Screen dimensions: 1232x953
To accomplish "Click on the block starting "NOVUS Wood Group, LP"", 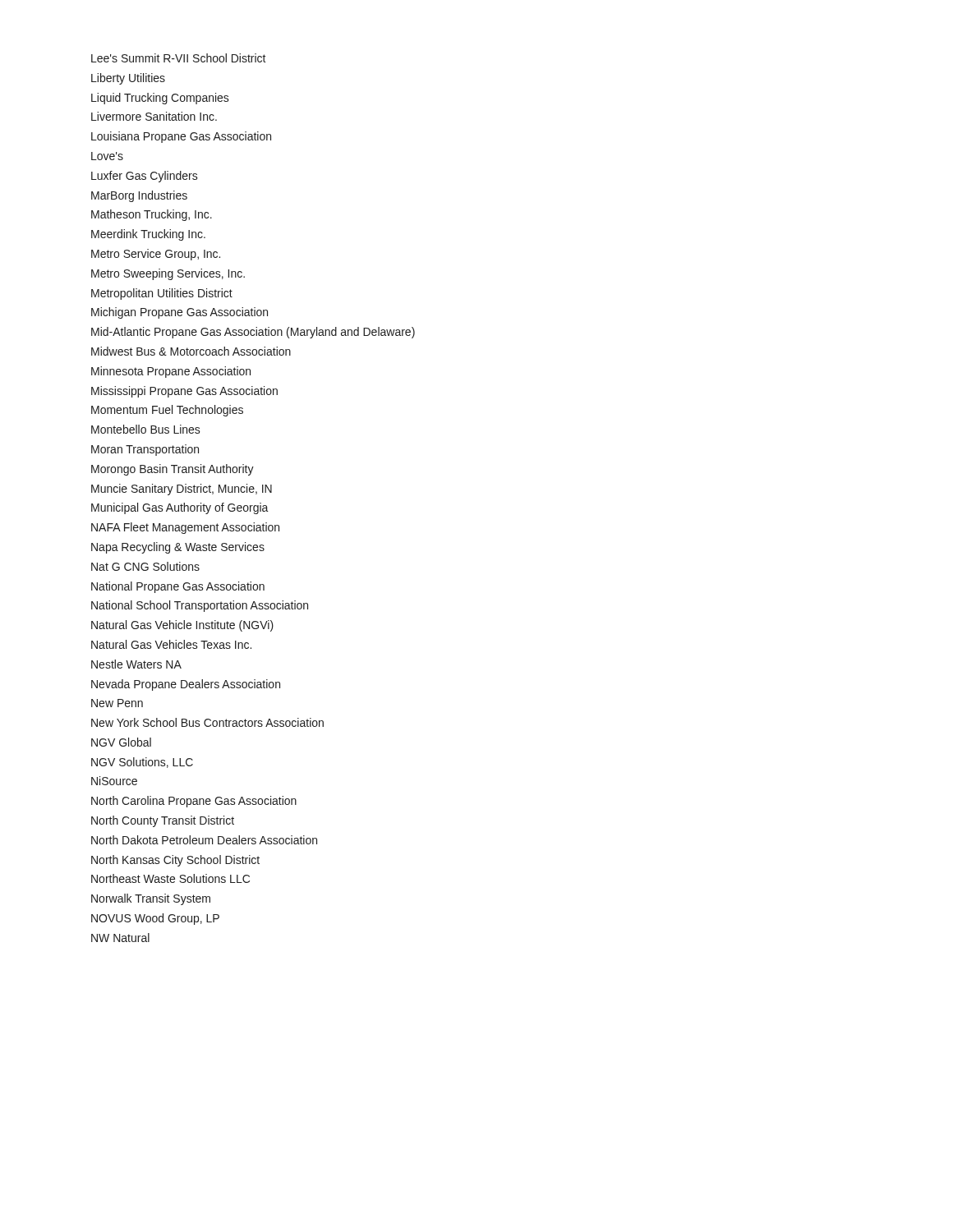I will (155, 918).
